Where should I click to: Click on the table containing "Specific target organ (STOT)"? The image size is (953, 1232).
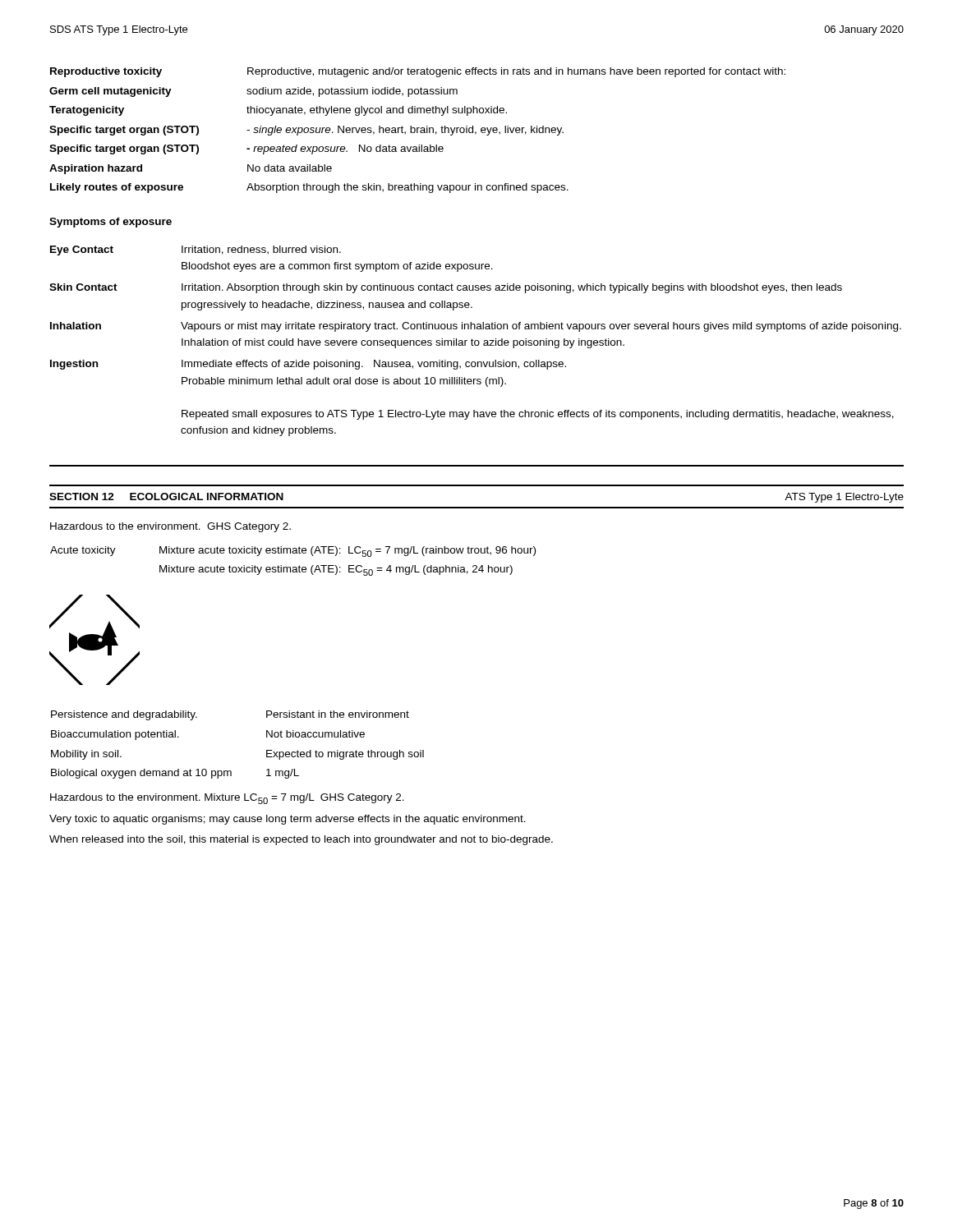476,129
